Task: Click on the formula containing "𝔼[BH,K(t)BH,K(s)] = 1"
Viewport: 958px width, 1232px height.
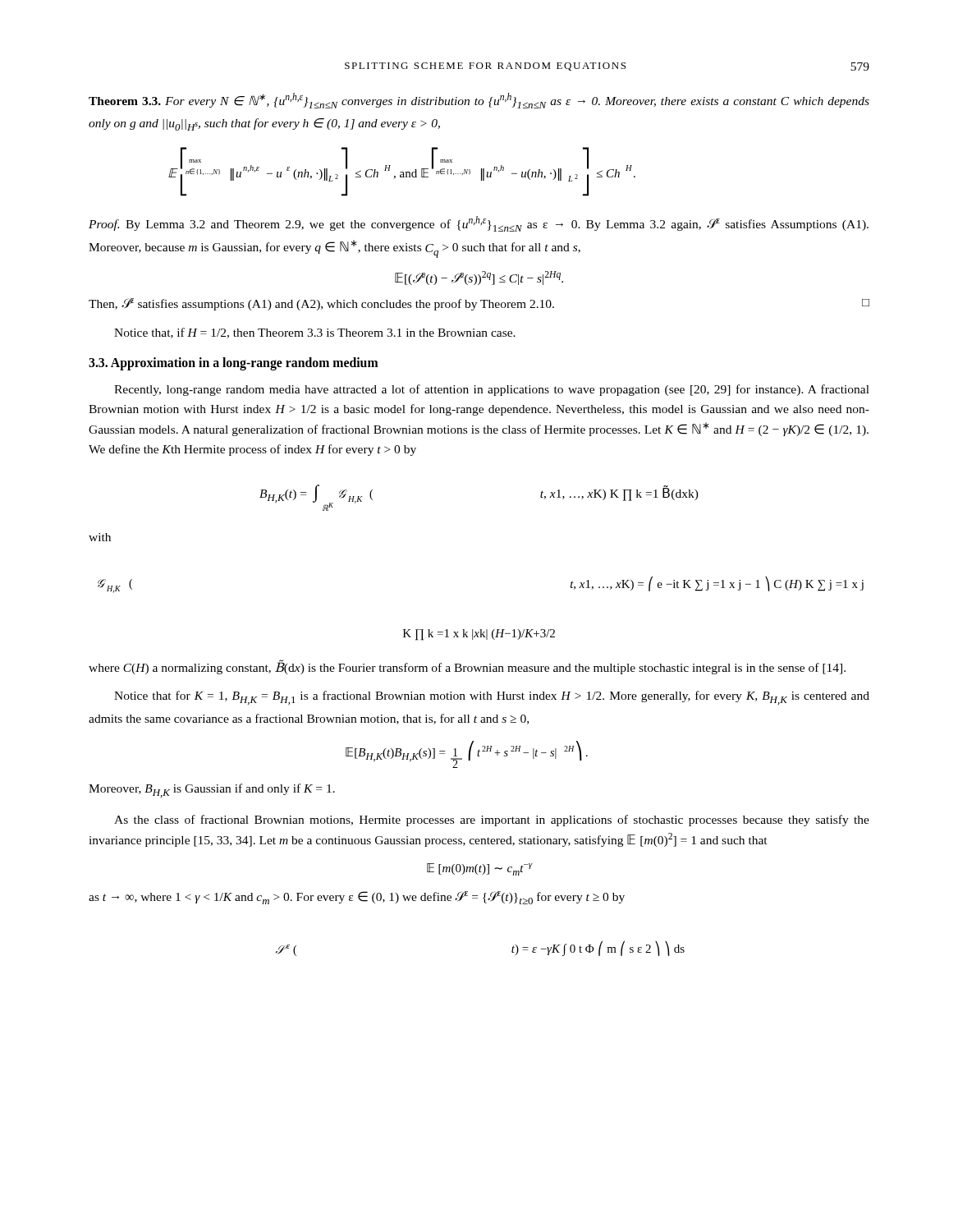Action: coord(479,754)
